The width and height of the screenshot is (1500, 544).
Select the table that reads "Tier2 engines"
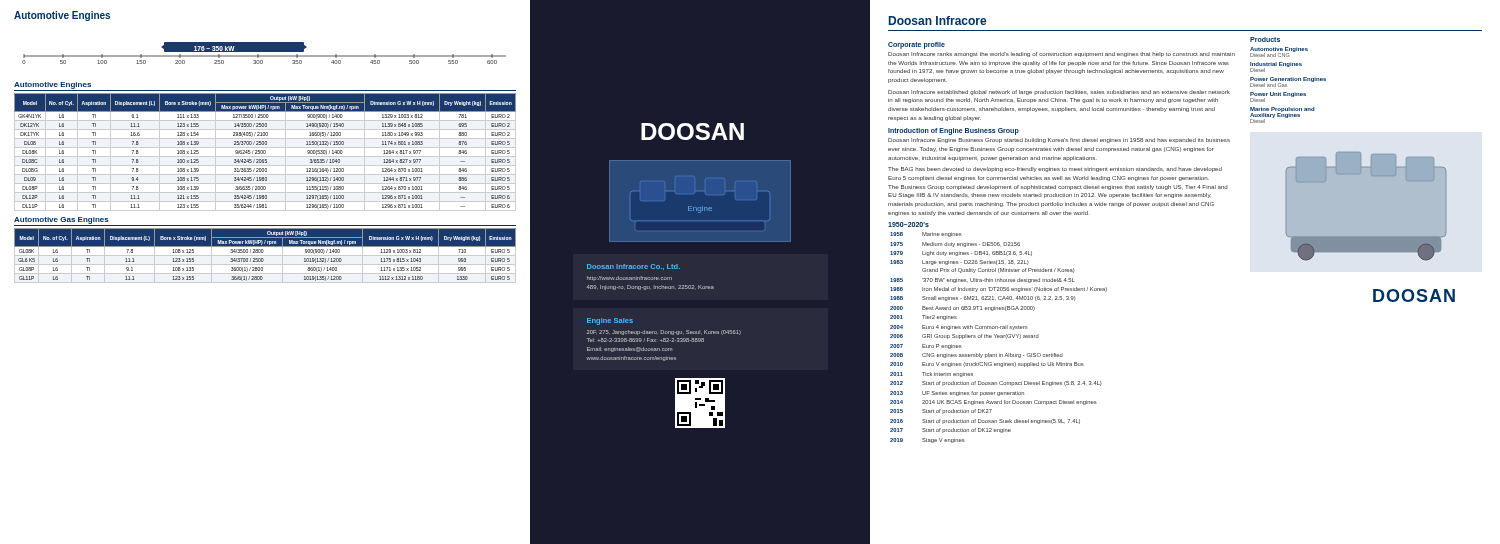1062,338
